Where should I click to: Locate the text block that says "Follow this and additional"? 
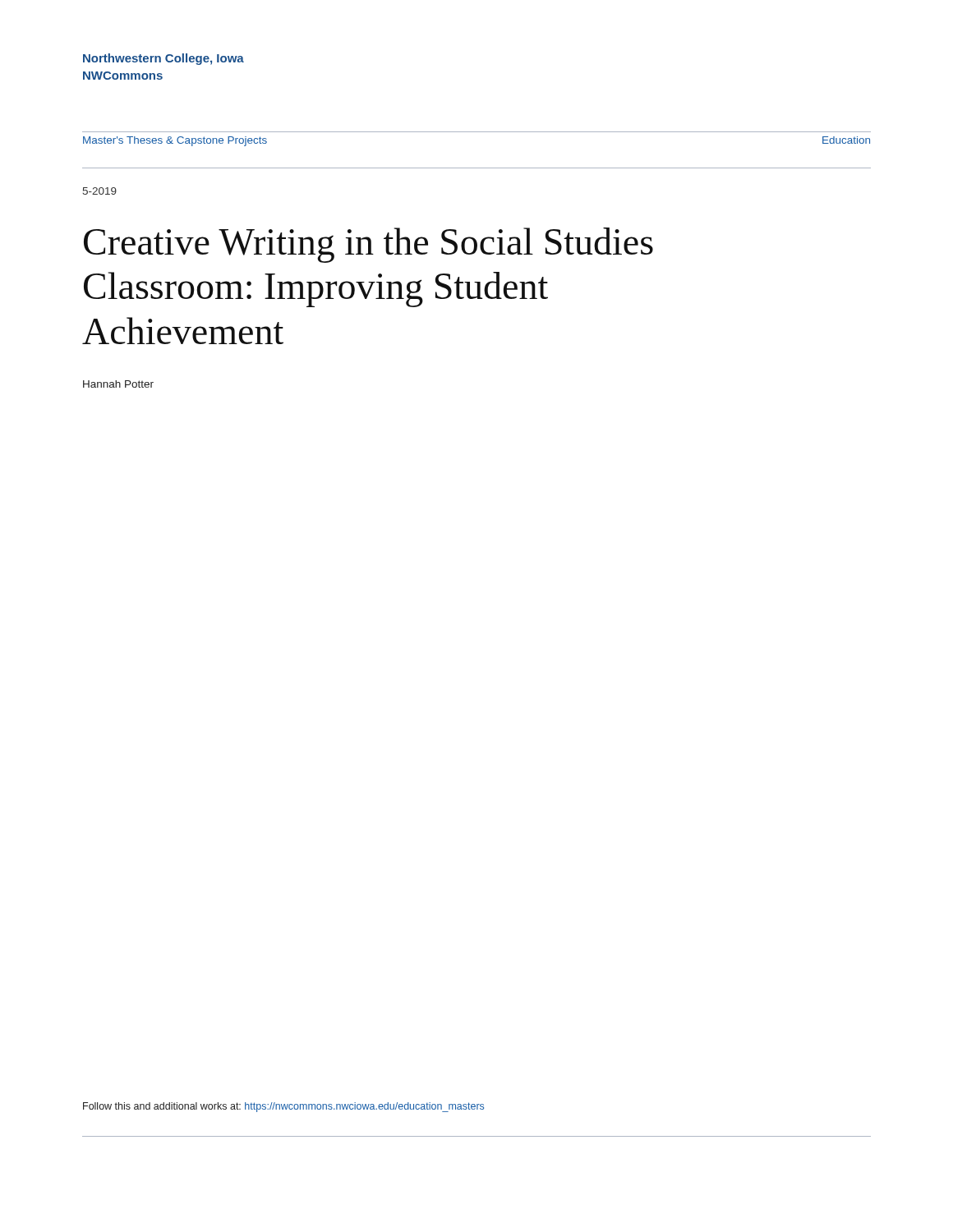click(283, 1106)
